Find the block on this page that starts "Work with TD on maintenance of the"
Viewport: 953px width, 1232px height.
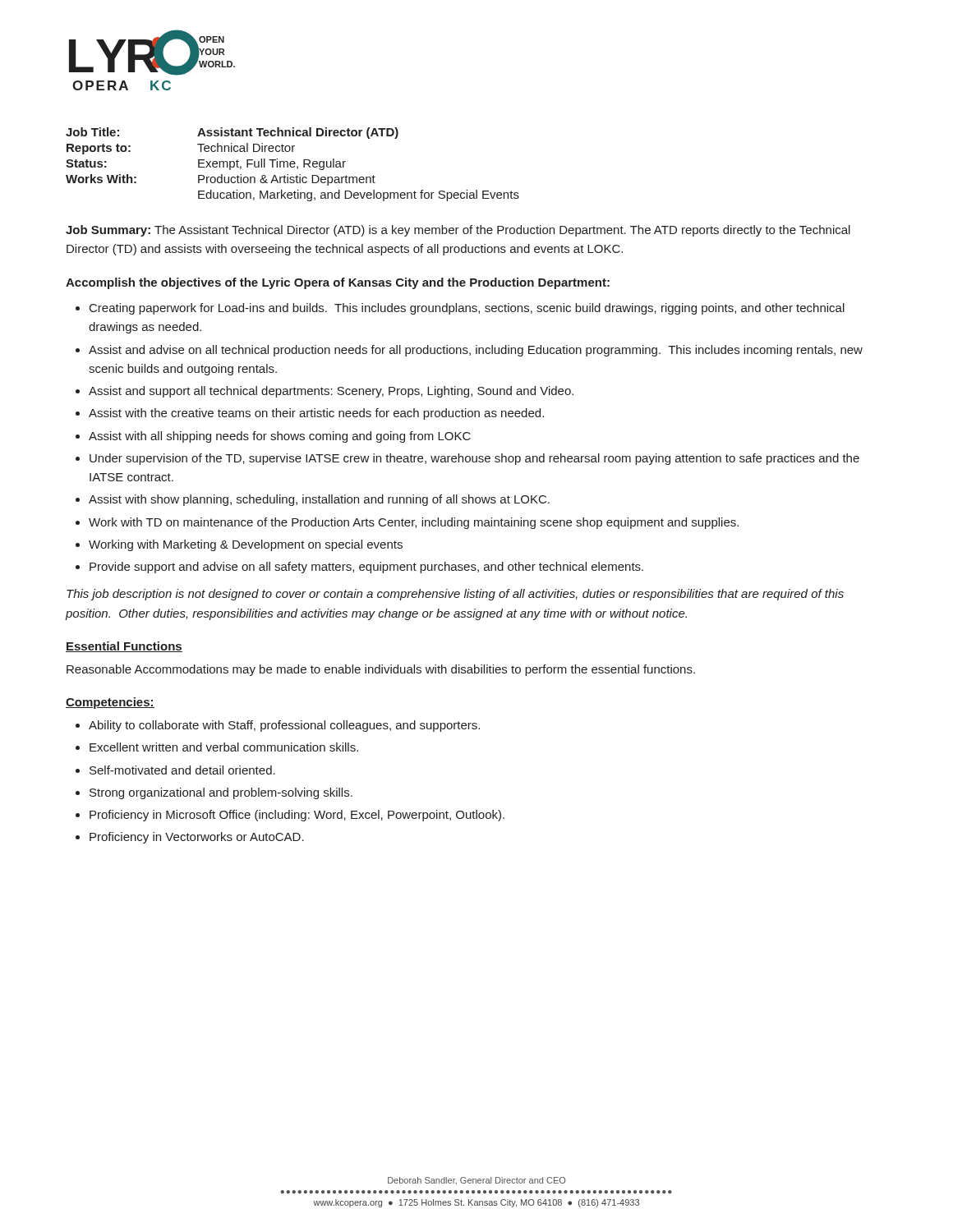414,522
